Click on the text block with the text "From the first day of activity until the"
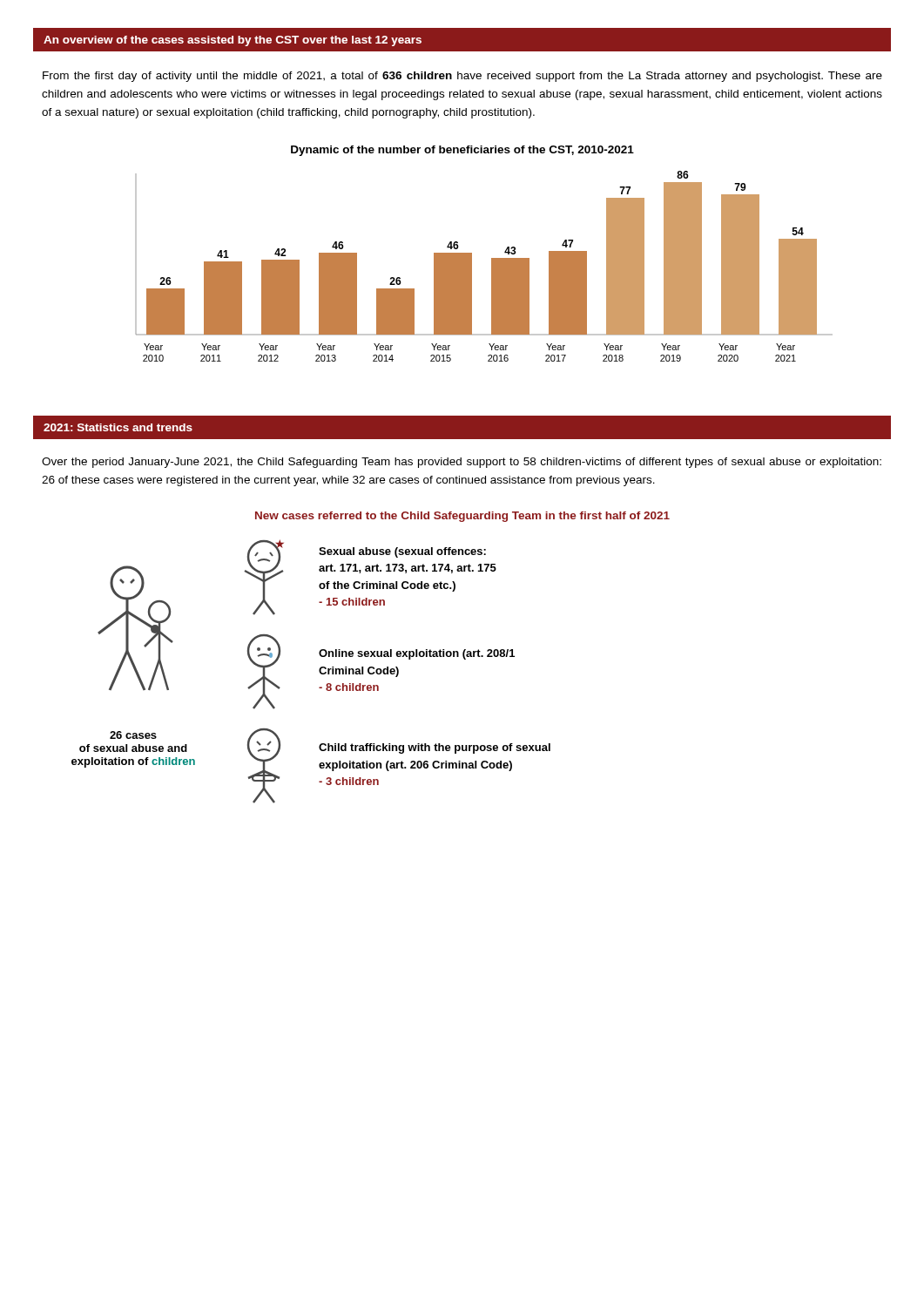The height and width of the screenshot is (1307, 924). [x=462, y=94]
